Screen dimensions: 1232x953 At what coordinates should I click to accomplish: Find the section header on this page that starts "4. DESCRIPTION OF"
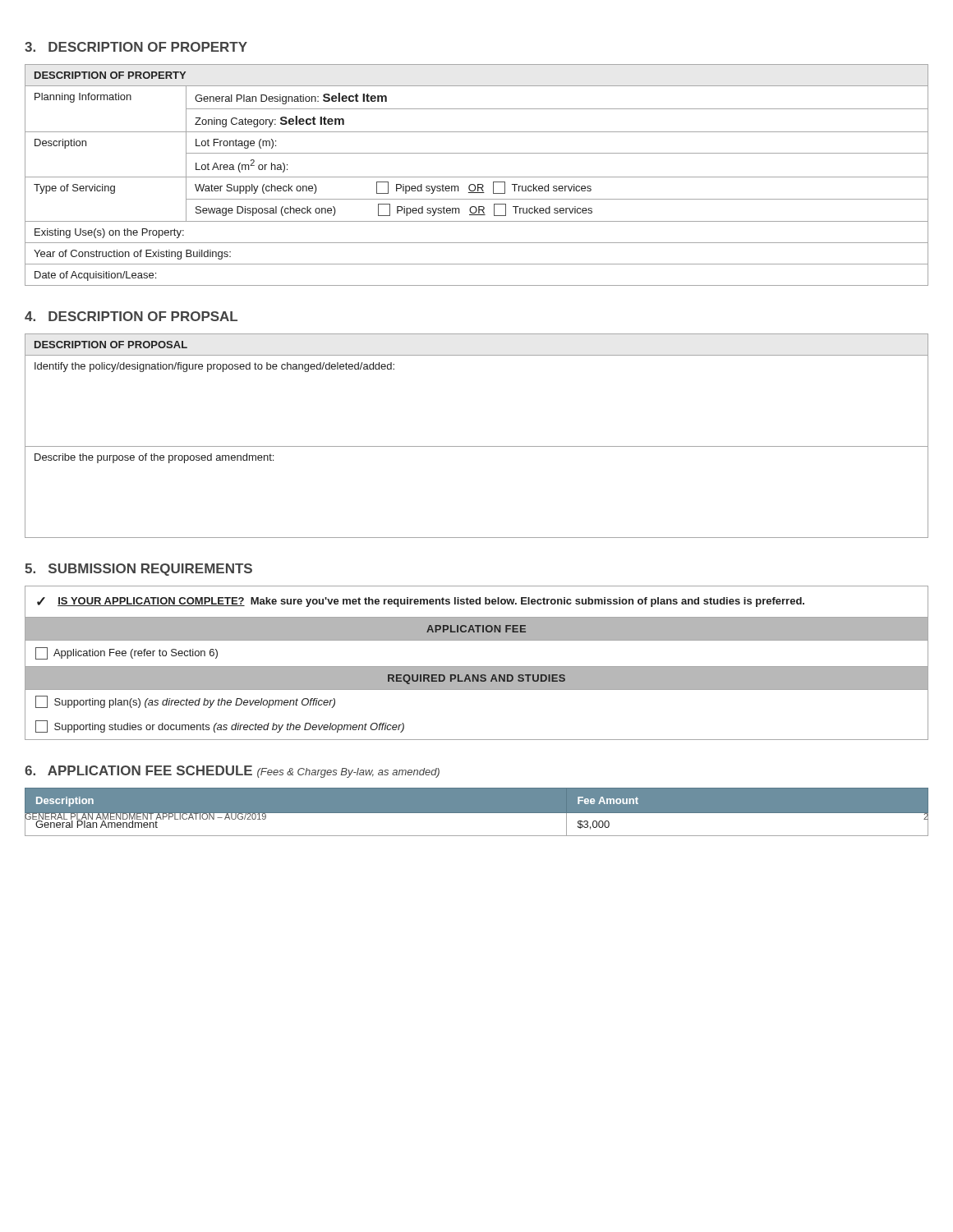(131, 317)
